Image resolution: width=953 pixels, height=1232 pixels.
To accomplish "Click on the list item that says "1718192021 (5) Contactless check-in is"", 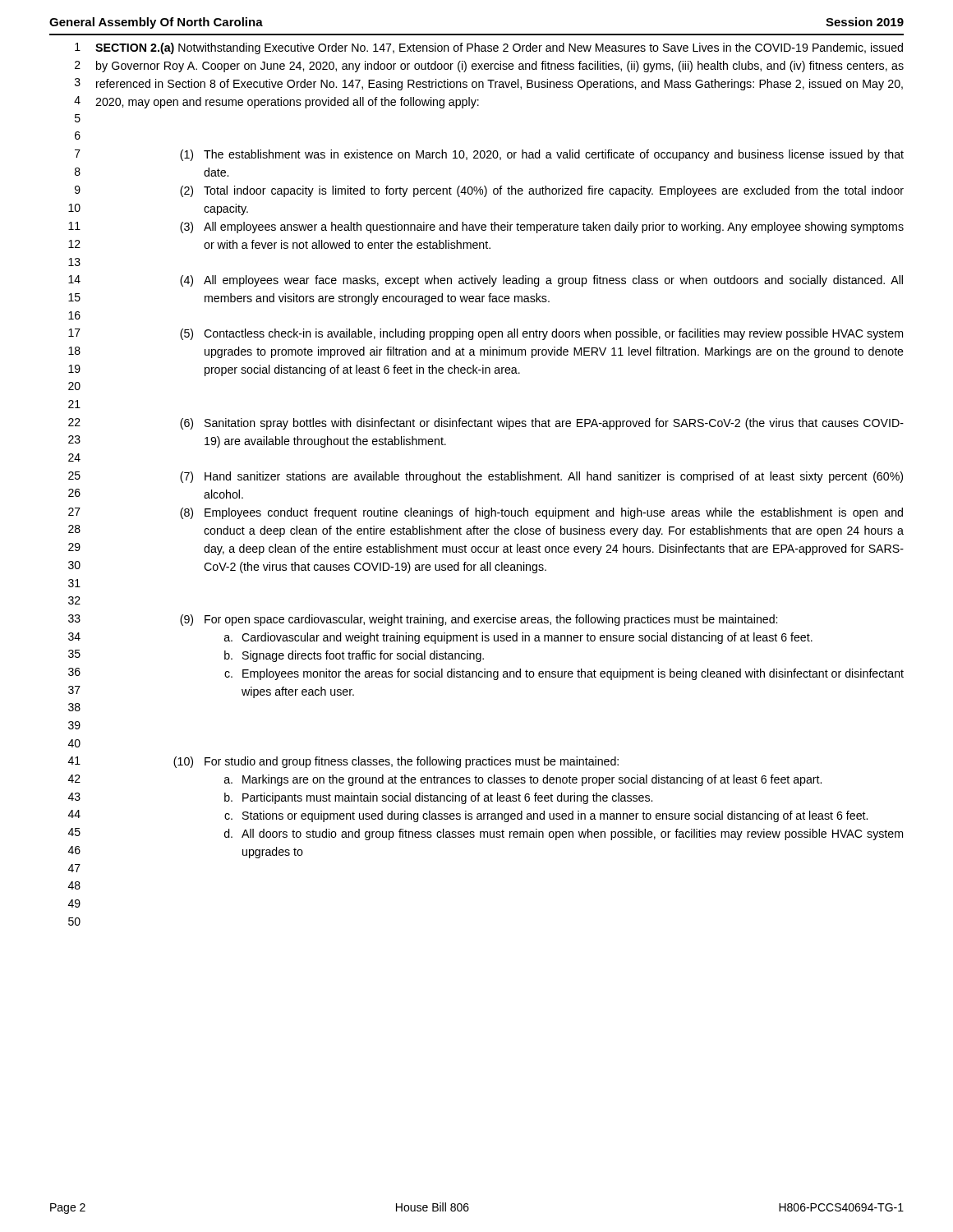I will (x=476, y=369).
